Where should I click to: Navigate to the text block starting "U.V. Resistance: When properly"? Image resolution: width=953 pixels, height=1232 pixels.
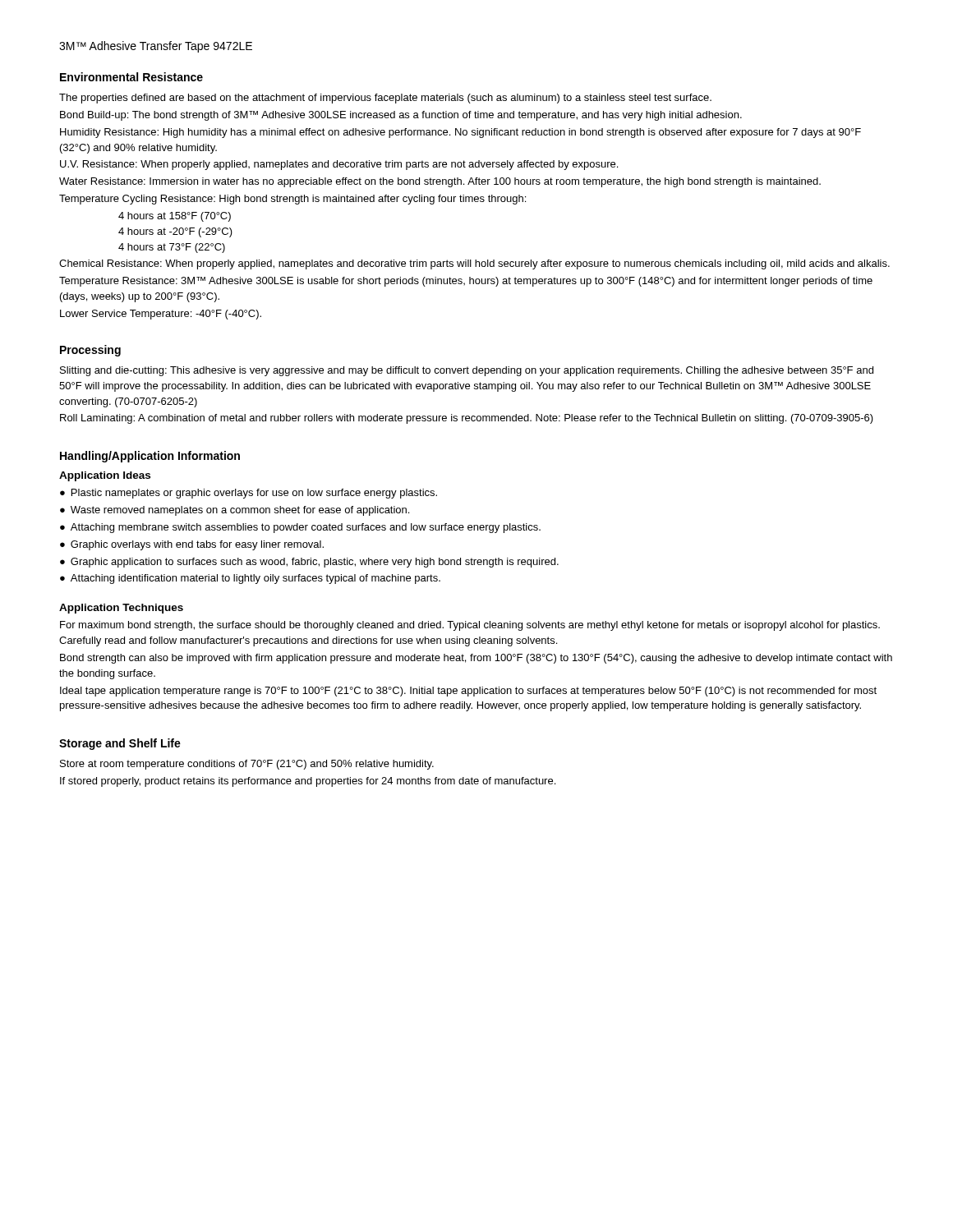[339, 164]
